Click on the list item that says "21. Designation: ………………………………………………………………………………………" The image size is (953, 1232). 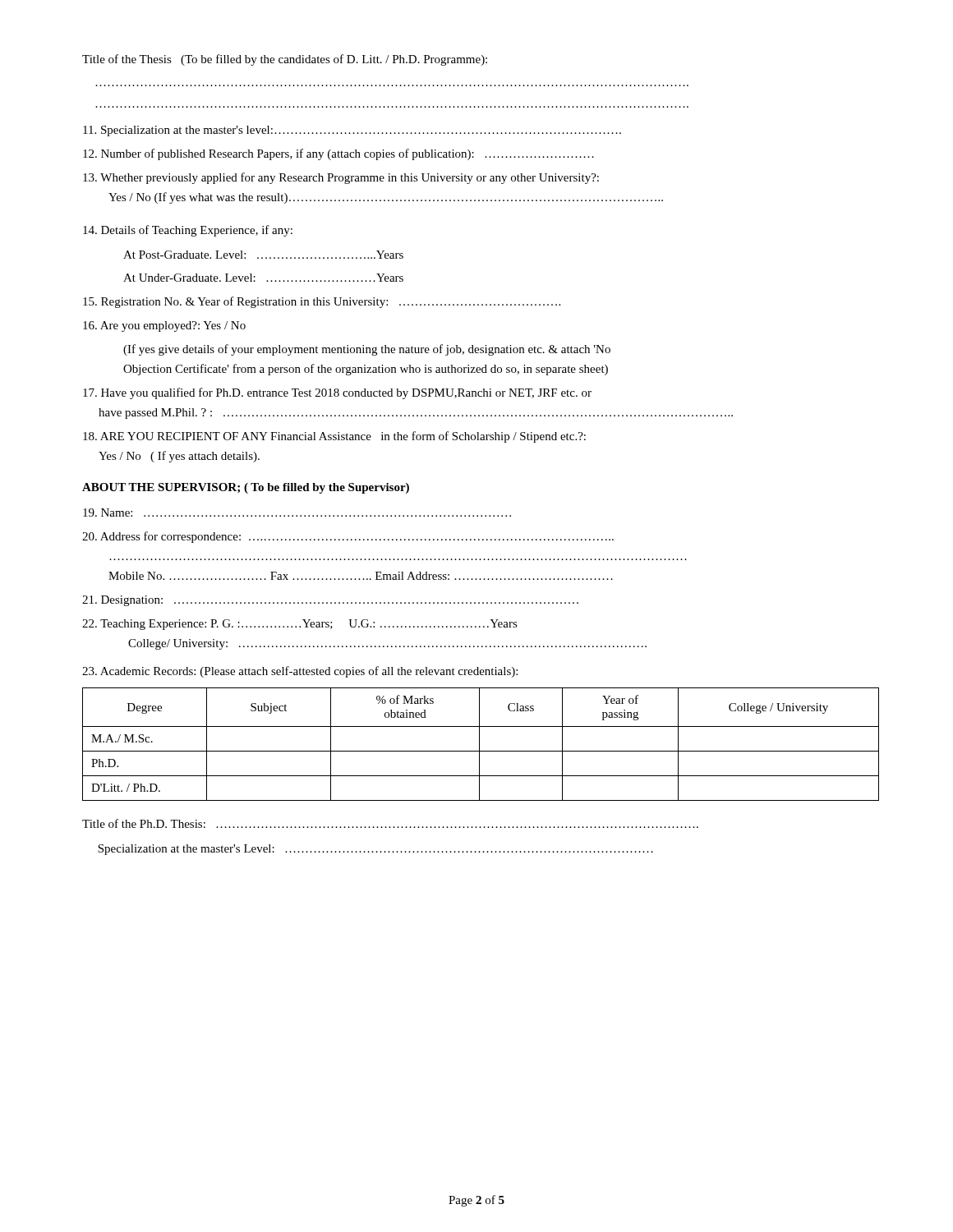331,600
